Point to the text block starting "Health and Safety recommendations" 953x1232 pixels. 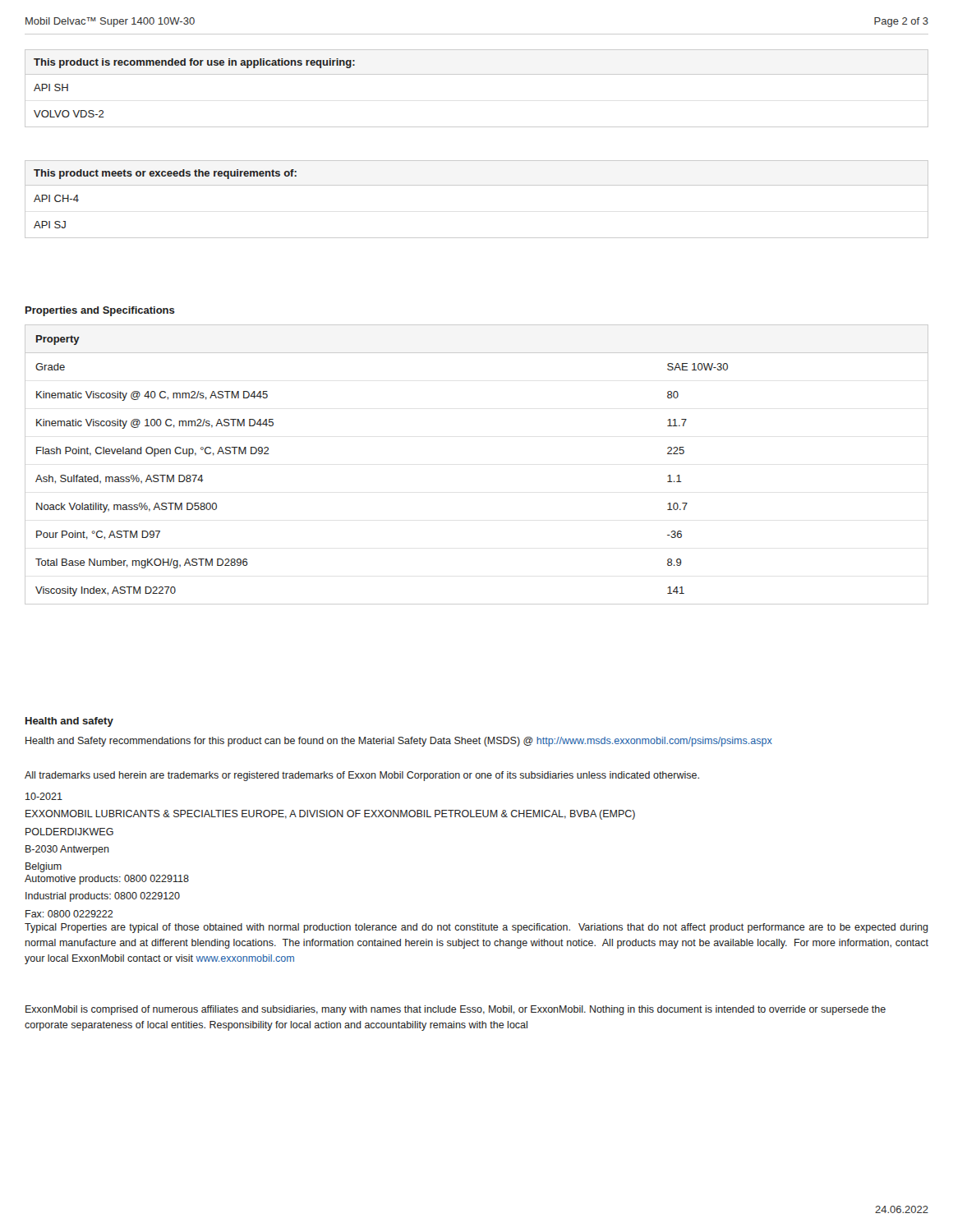pyautogui.click(x=398, y=741)
